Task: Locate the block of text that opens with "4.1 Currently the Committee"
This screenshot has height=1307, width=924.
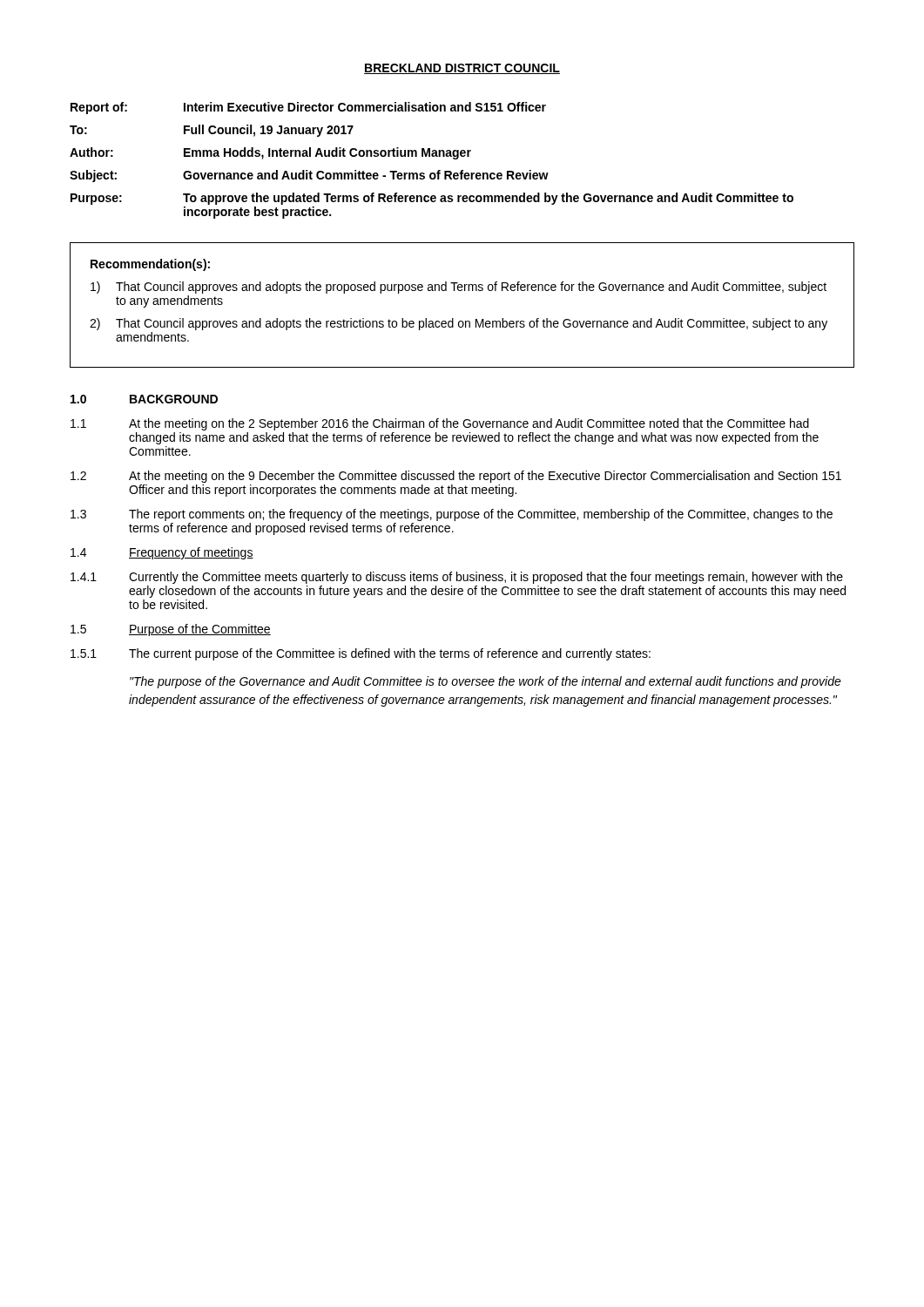Action: click(462, 591)
